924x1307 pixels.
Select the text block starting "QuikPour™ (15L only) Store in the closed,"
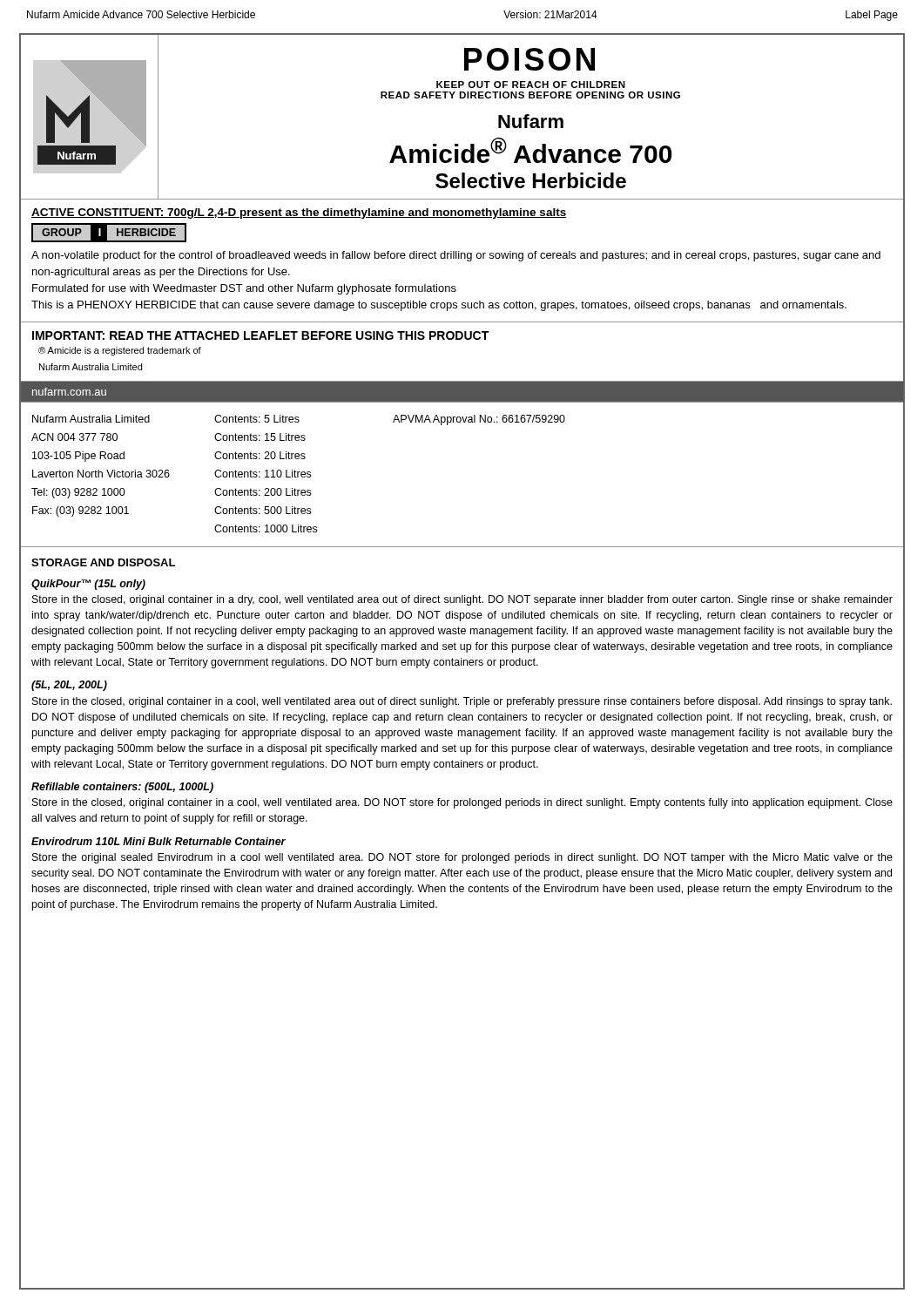[x=462, y=623]
